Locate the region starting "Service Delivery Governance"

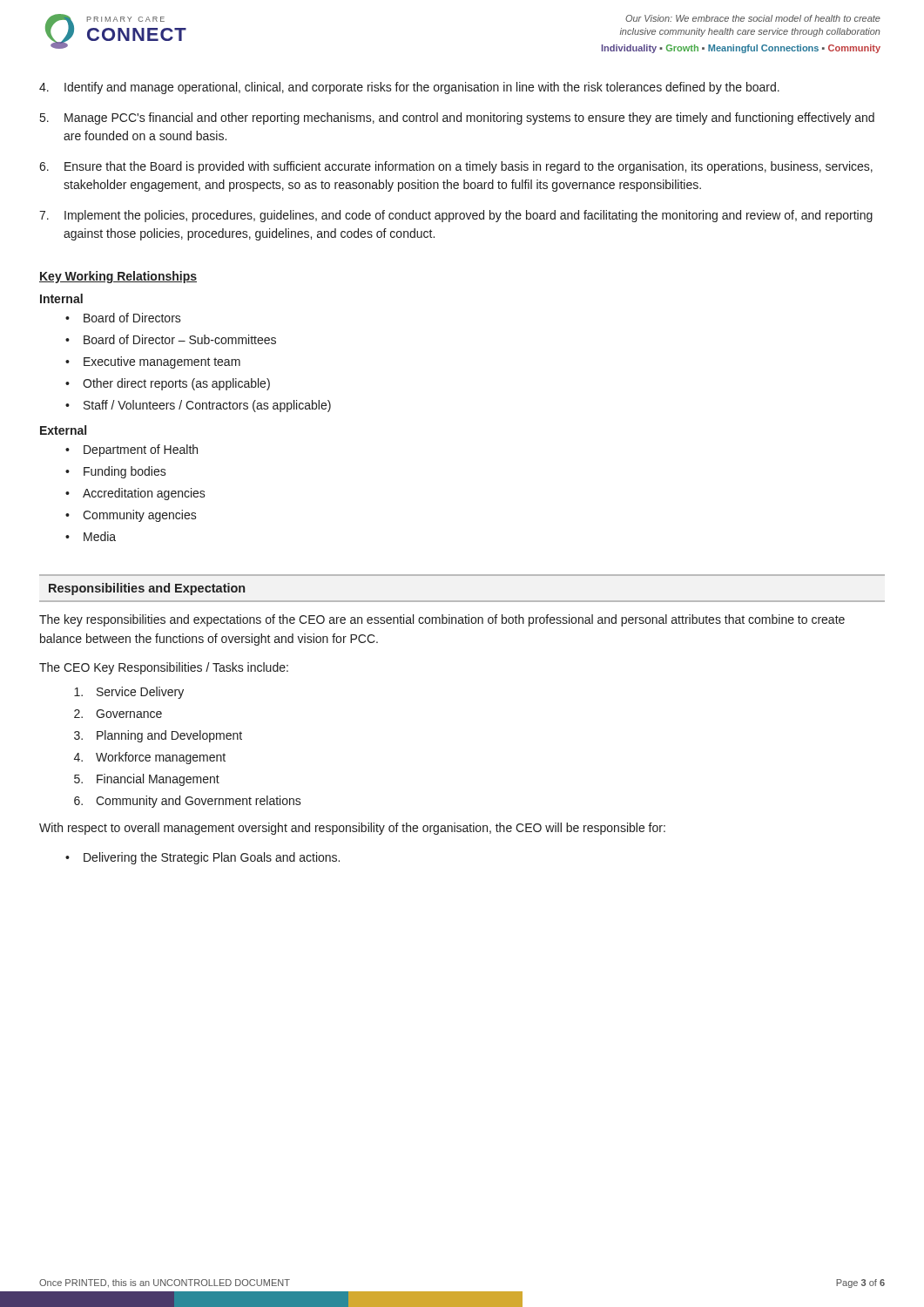pos(129,693)
